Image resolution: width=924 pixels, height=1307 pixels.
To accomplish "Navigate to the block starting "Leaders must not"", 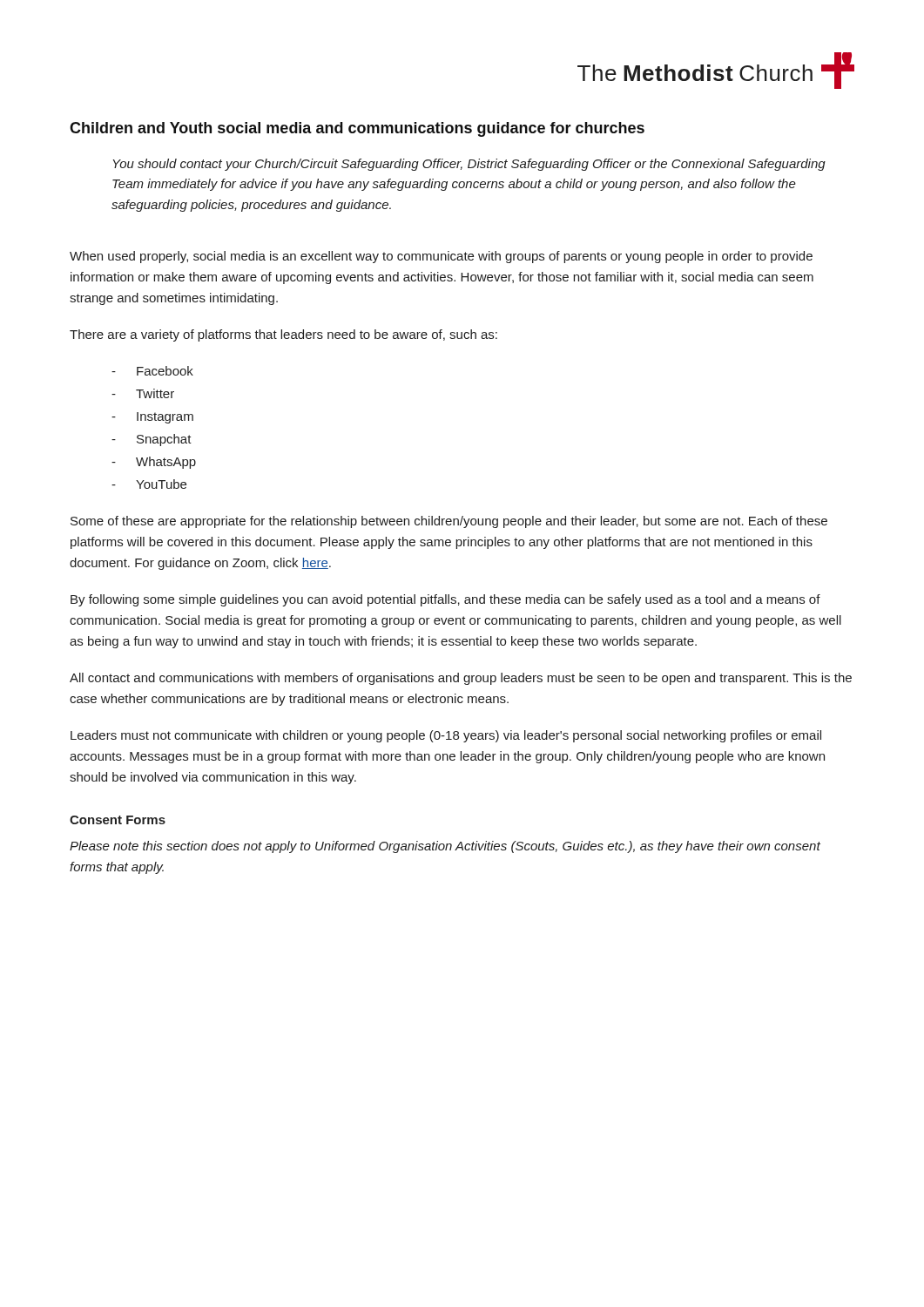I will coord(448,756).
